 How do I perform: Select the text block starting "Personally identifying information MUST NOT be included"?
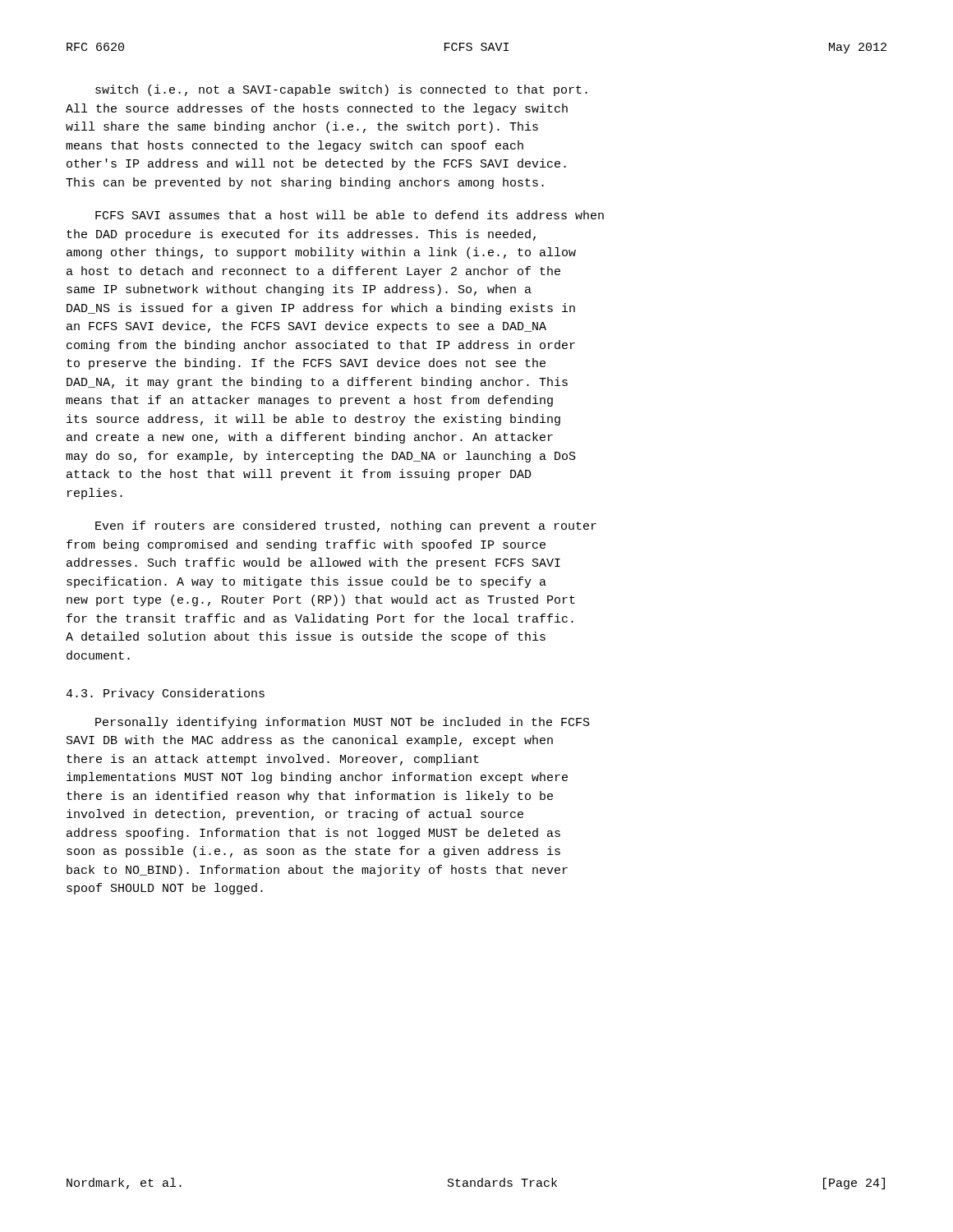point(476,807)
